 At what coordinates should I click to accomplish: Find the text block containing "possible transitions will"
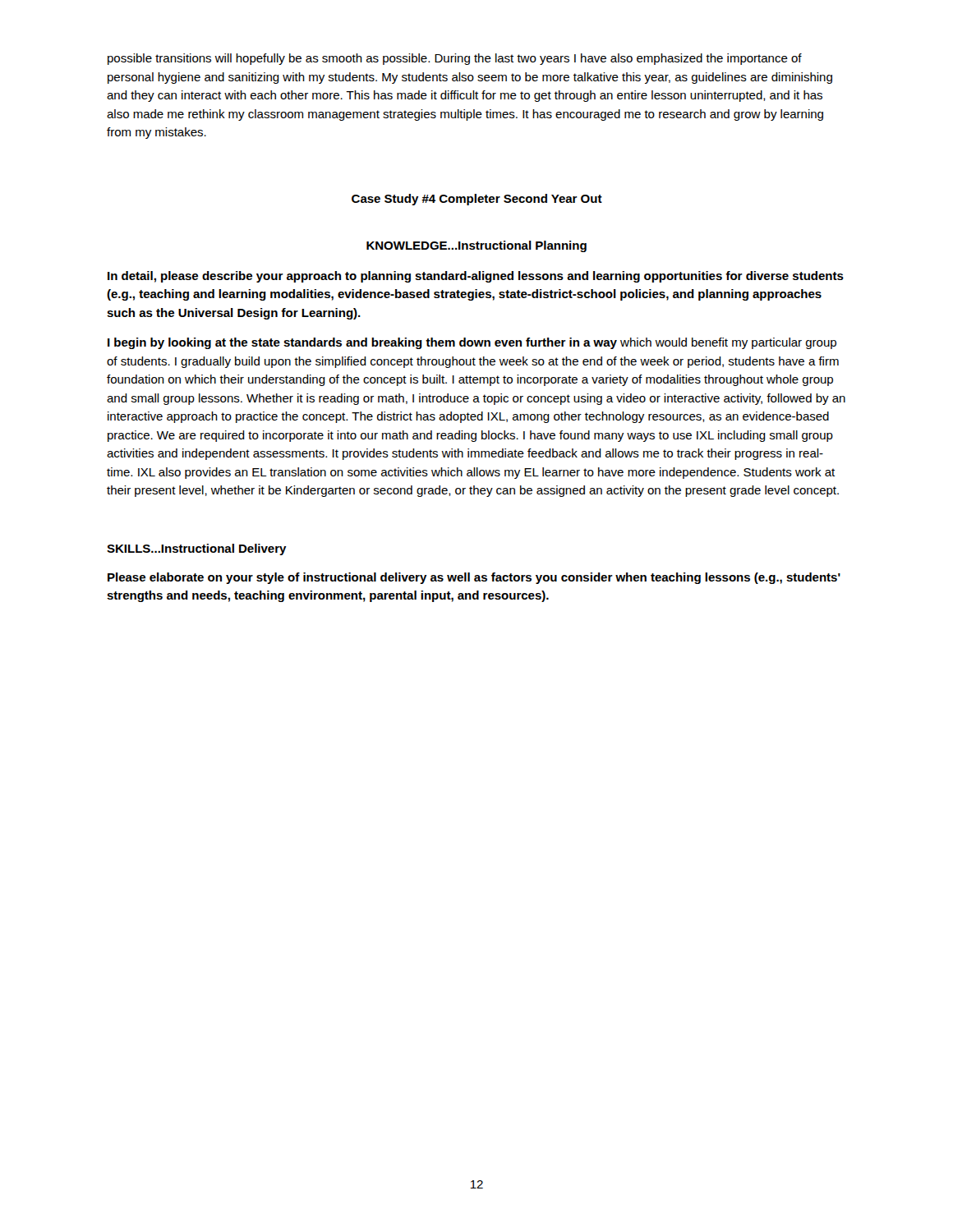pyautogui.click(x=470, y=95)
